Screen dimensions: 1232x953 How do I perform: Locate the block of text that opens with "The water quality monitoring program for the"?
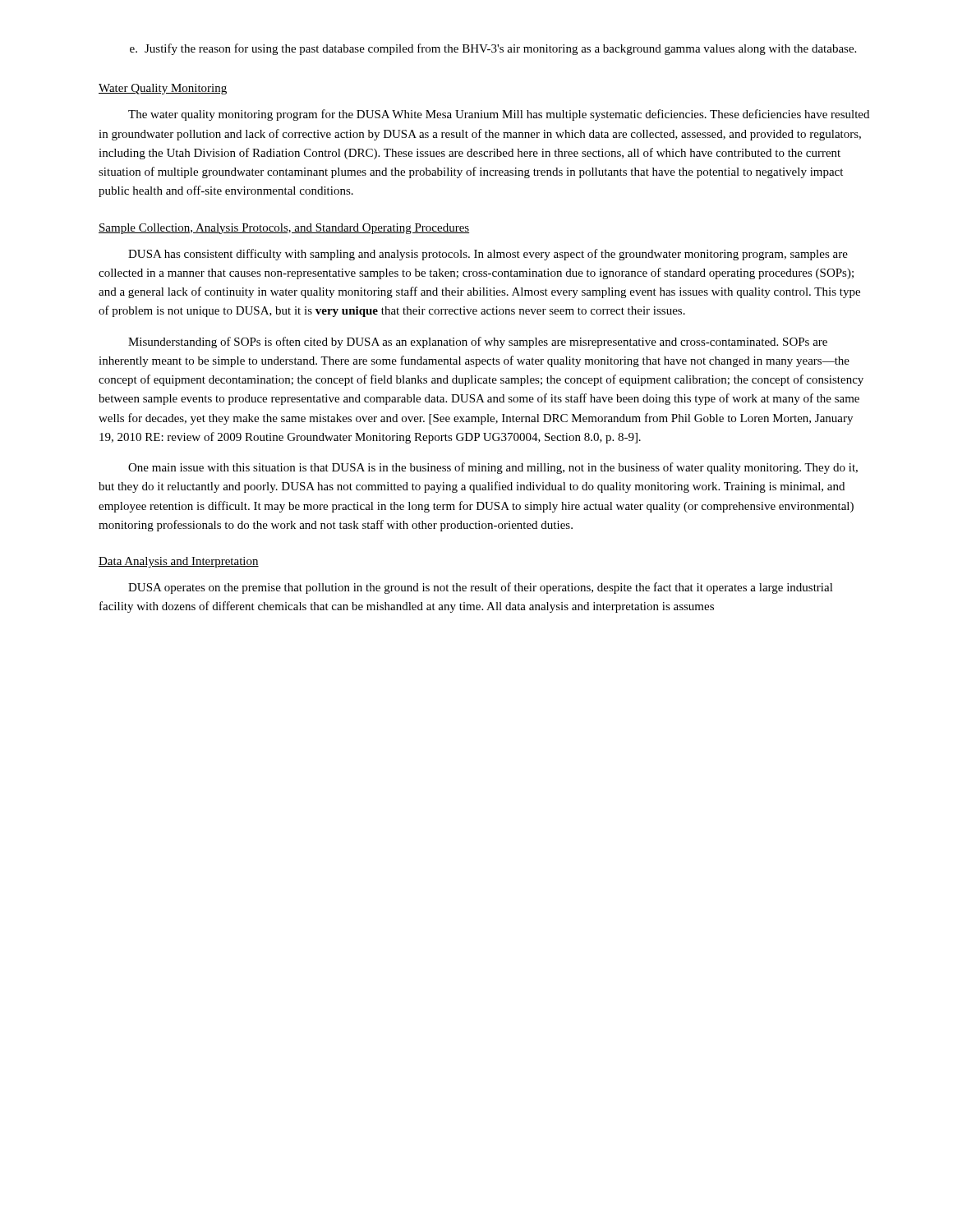tap(484, 153)
